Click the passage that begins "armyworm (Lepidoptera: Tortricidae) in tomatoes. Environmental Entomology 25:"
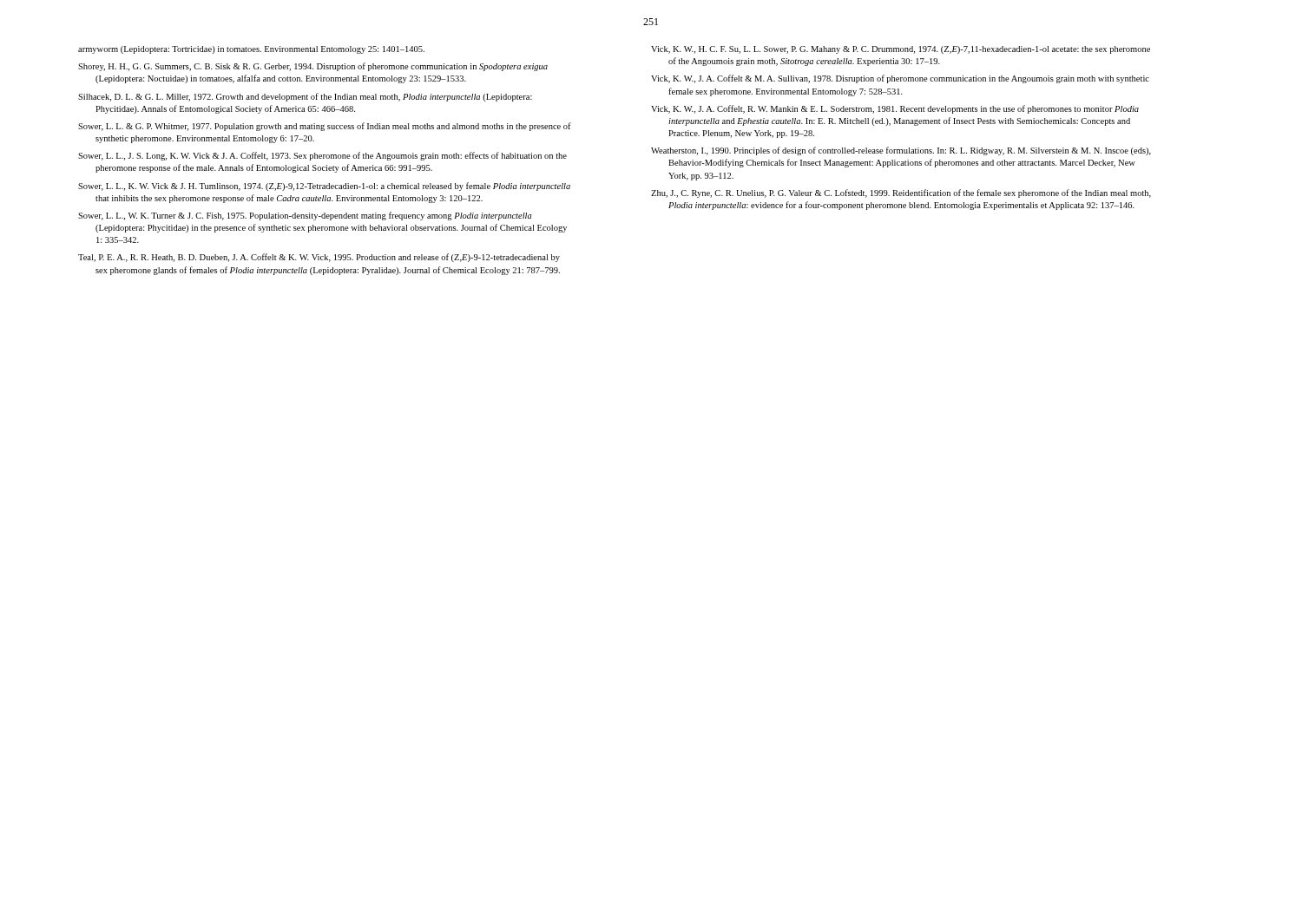 coord(252,49)
